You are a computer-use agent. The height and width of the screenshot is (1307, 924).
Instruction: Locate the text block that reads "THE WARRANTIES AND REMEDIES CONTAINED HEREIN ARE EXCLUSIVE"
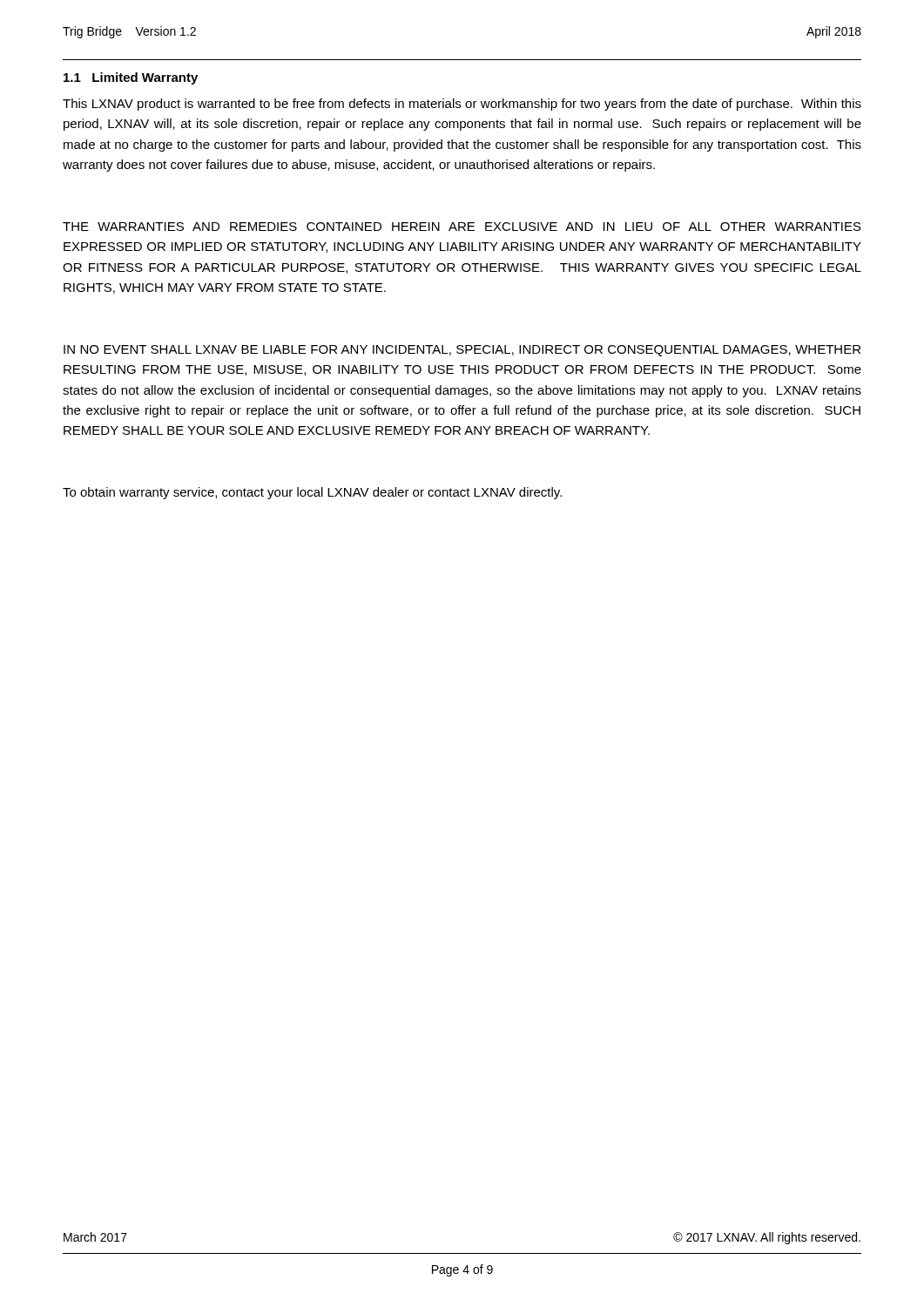coord(462,256)
